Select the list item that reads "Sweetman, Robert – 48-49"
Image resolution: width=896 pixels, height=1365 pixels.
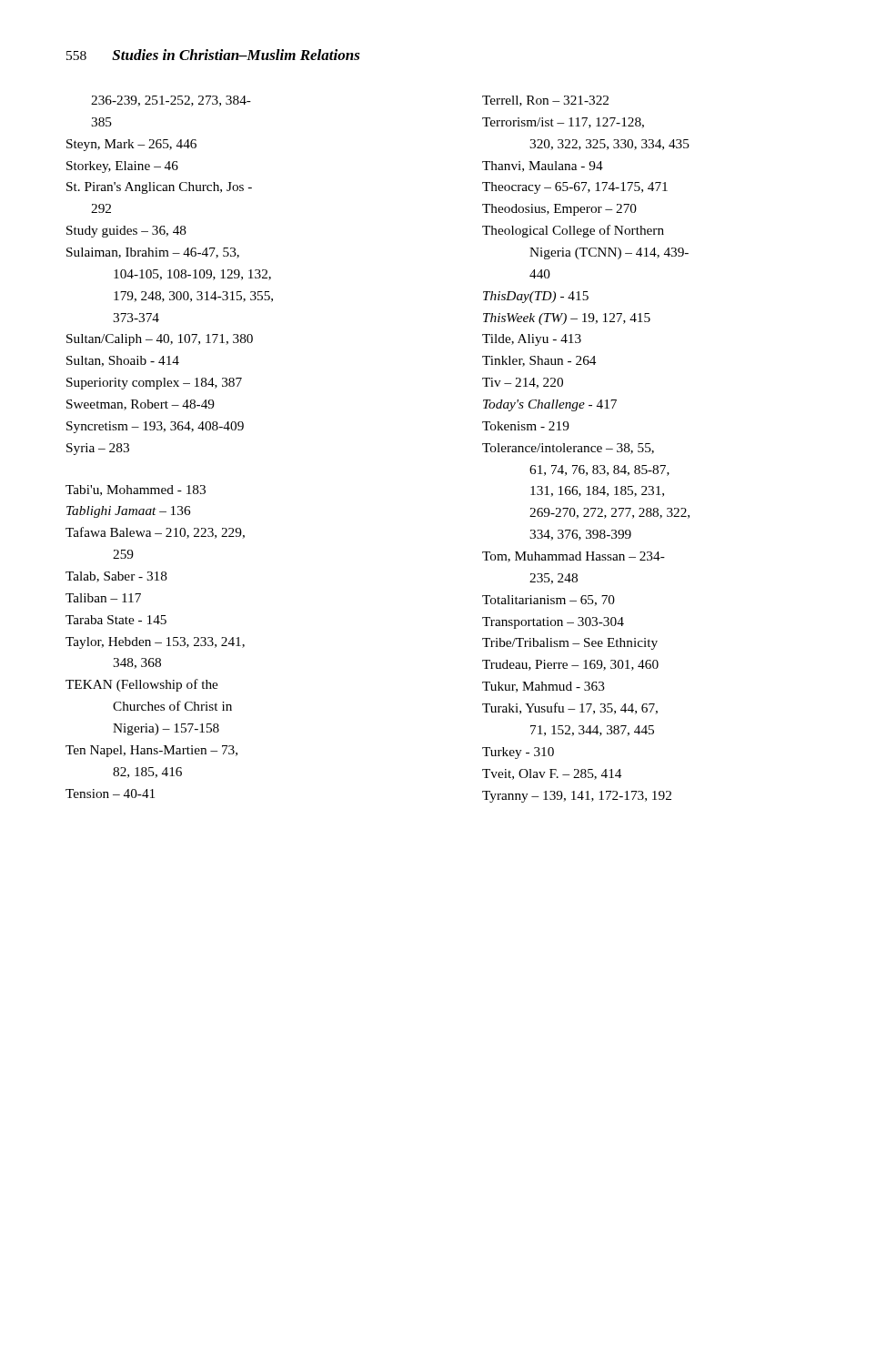pyautogui.click(x=140, y=404)
